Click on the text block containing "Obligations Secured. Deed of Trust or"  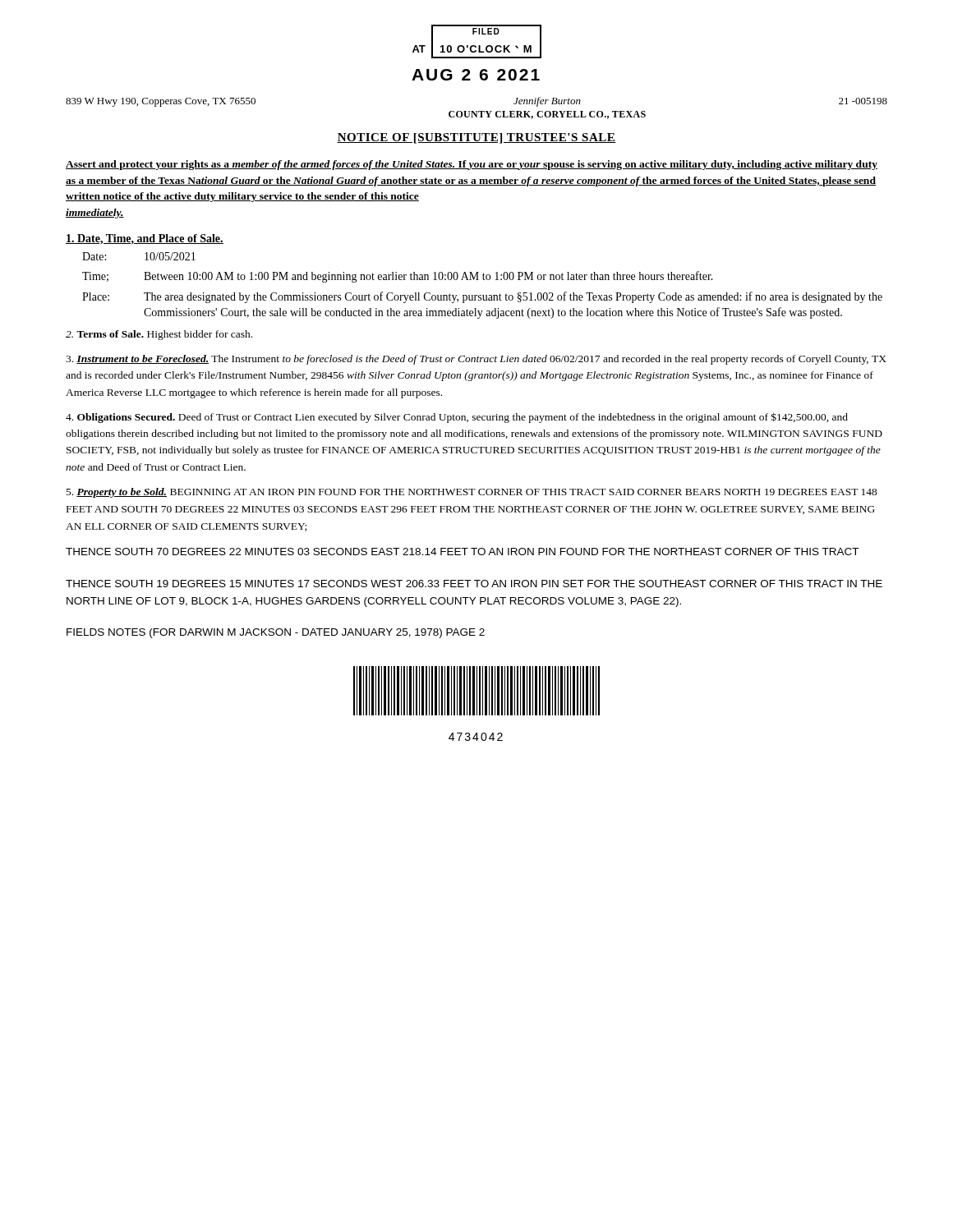474,442
